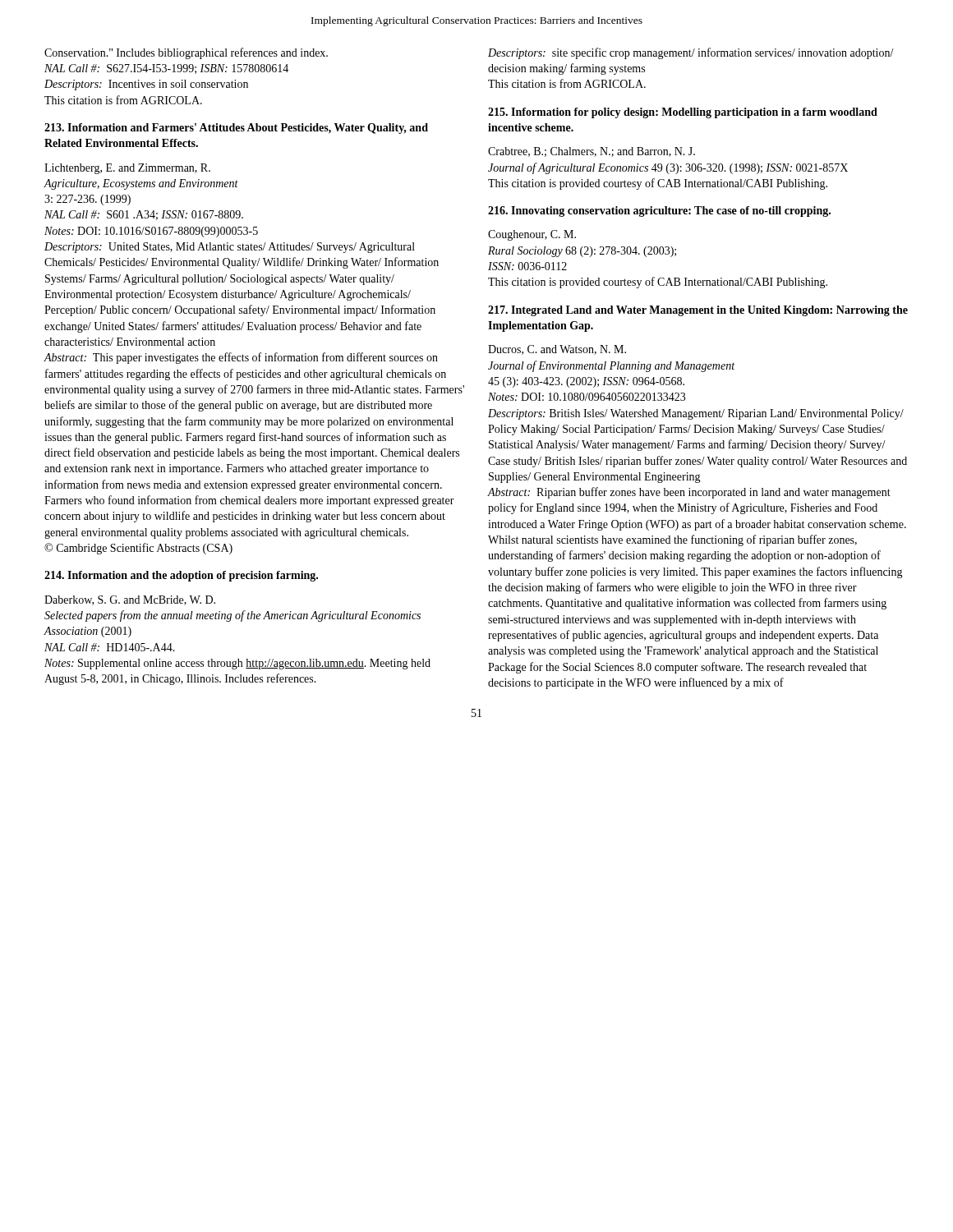Navigate to the region starting "Conservation." Includes bibliographical references and"
The height and width of the screenshot is (1232, 953).
pyautogui.click(x=255, y=77)
